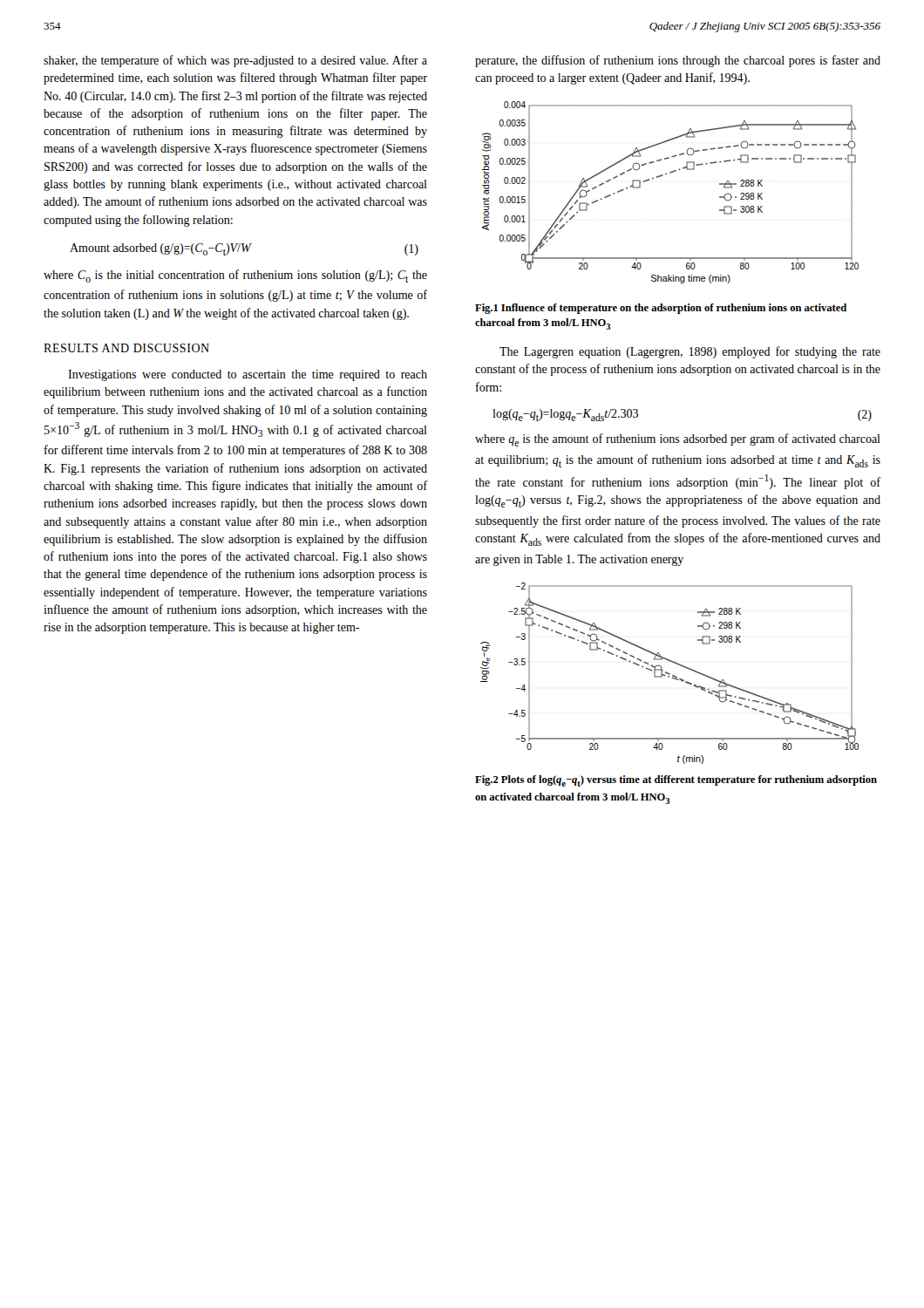Point to the block beginning "where qe is the amount"
Image resolution: width=924 pixels, height=1308 pixels.
tap(678, 500)
